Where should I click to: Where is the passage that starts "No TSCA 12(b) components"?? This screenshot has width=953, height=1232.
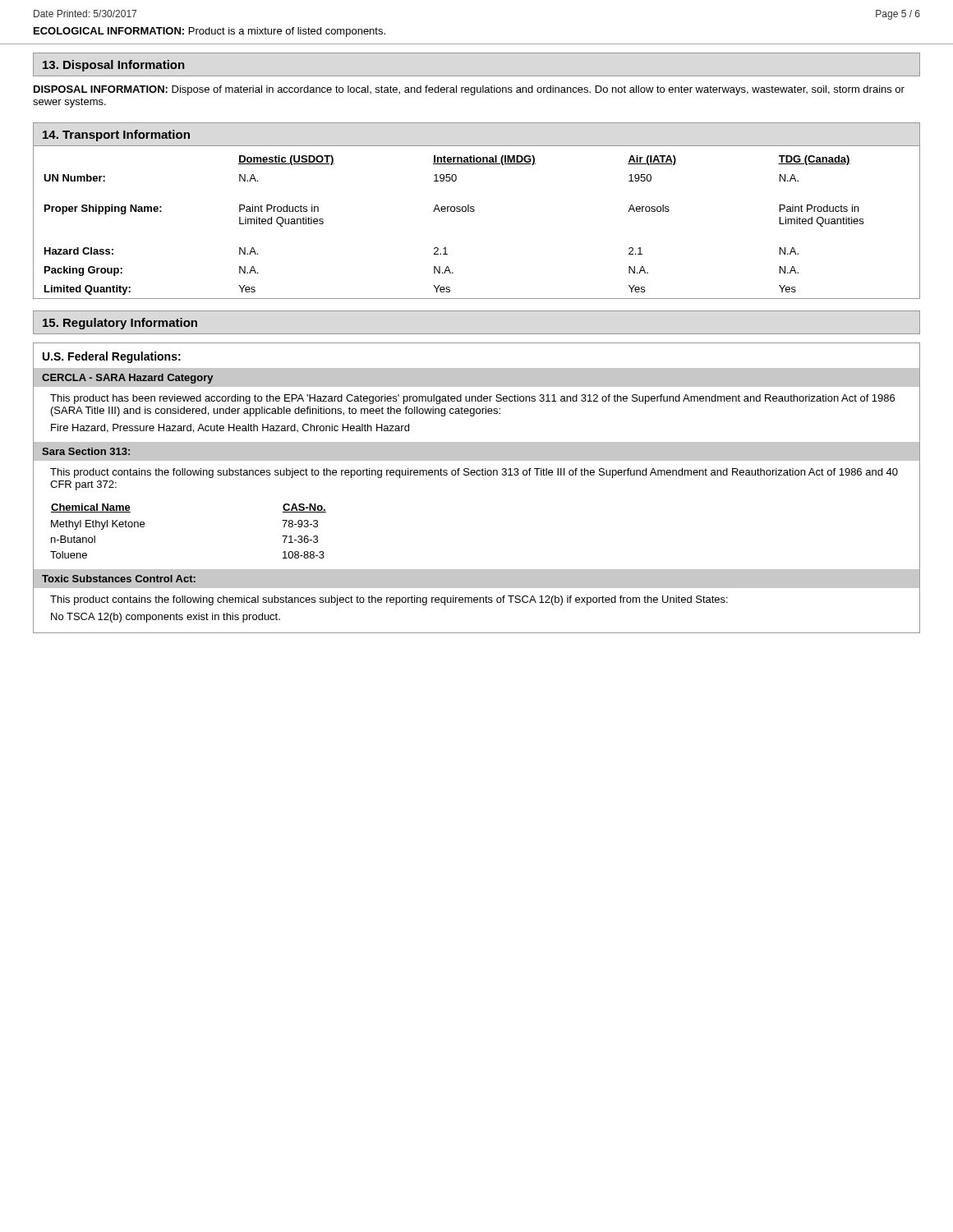[165, 616]
